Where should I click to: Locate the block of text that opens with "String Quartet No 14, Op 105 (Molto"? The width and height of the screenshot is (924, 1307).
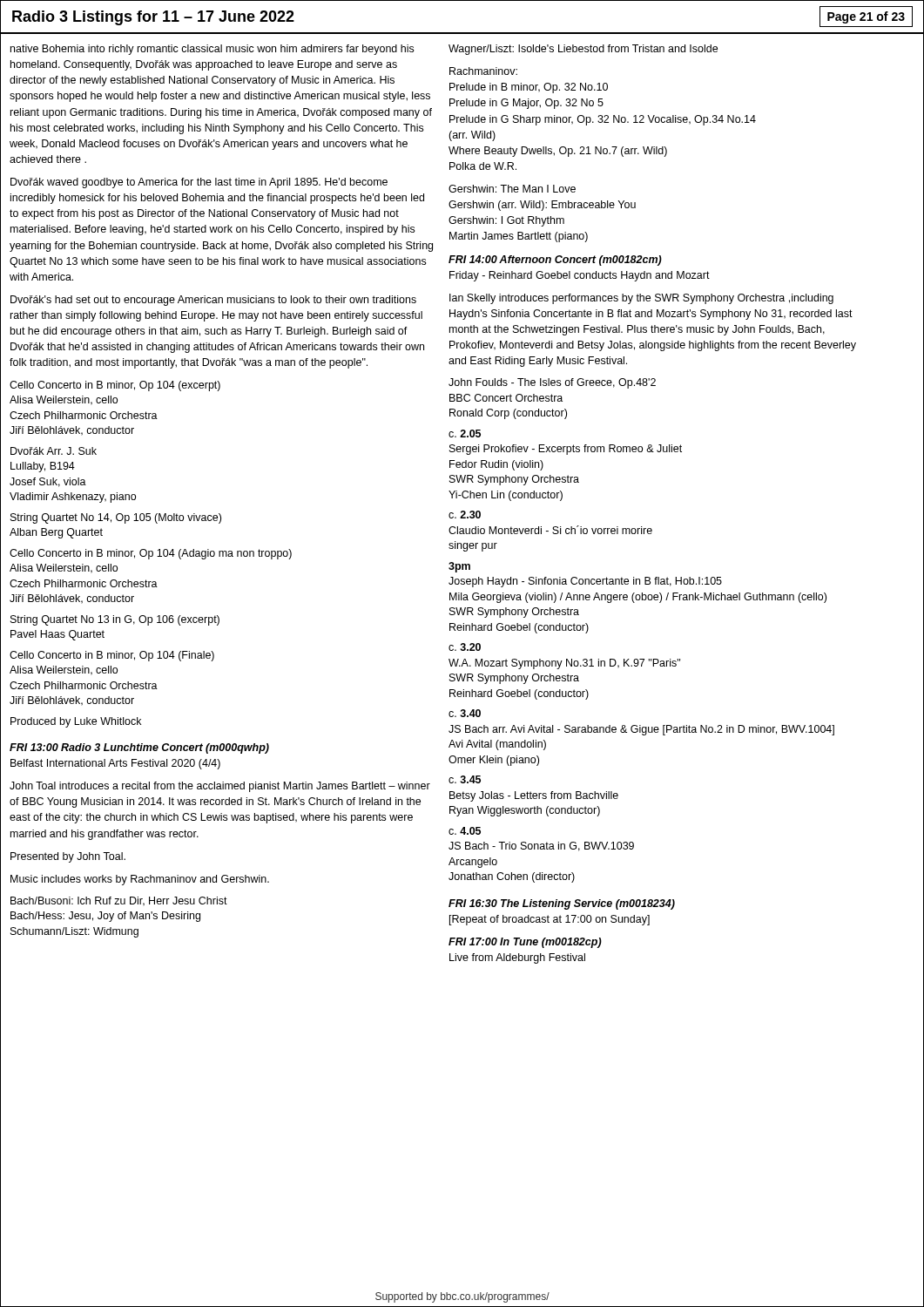116,525
